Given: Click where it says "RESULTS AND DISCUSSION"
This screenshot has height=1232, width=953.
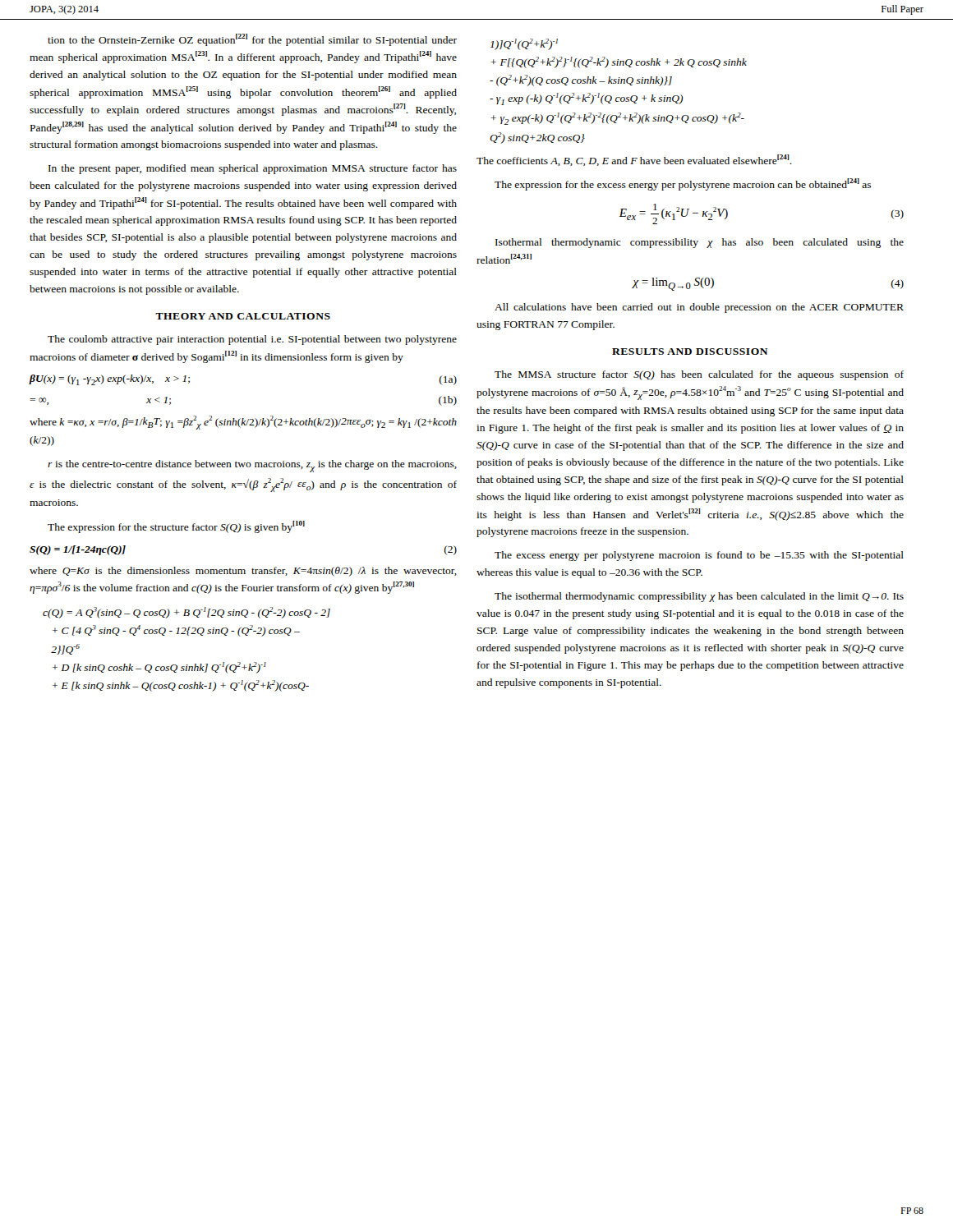Looking at the screenshot, I should click(690, 351).
